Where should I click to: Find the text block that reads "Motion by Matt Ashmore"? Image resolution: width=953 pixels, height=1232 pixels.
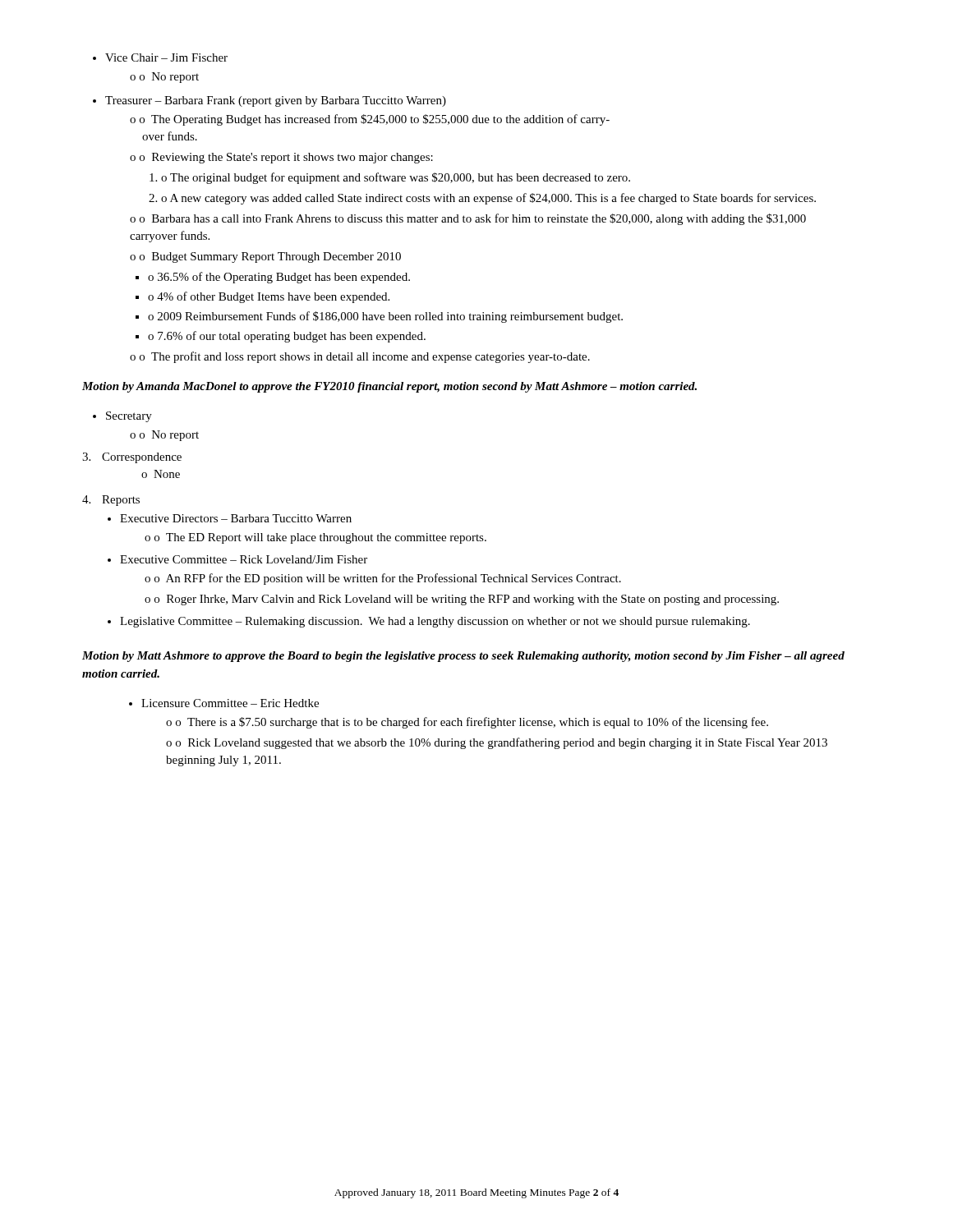click(463, 664)
